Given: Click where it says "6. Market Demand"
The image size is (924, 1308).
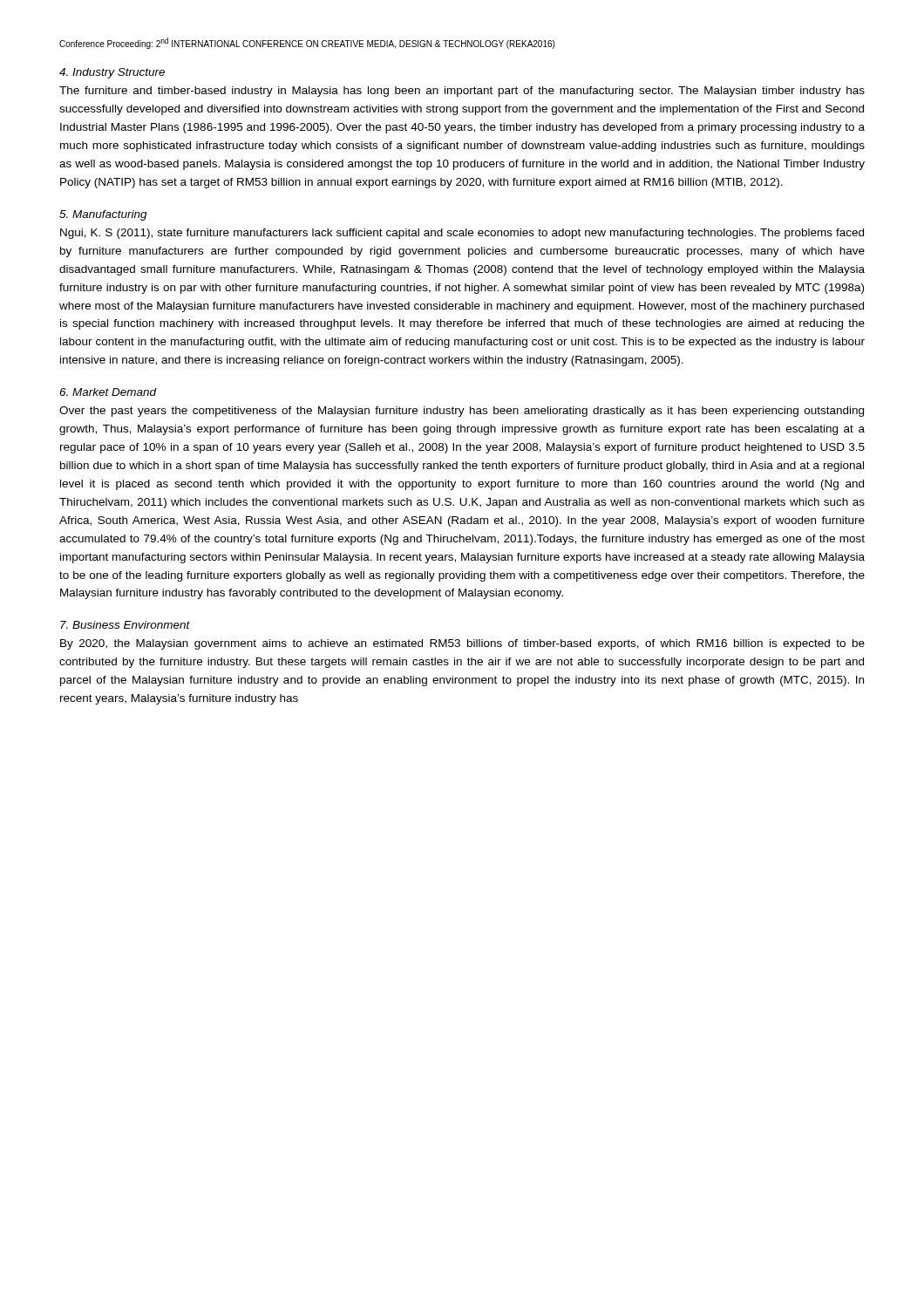Looking at the screenshot, I should [x=108, y=392].
